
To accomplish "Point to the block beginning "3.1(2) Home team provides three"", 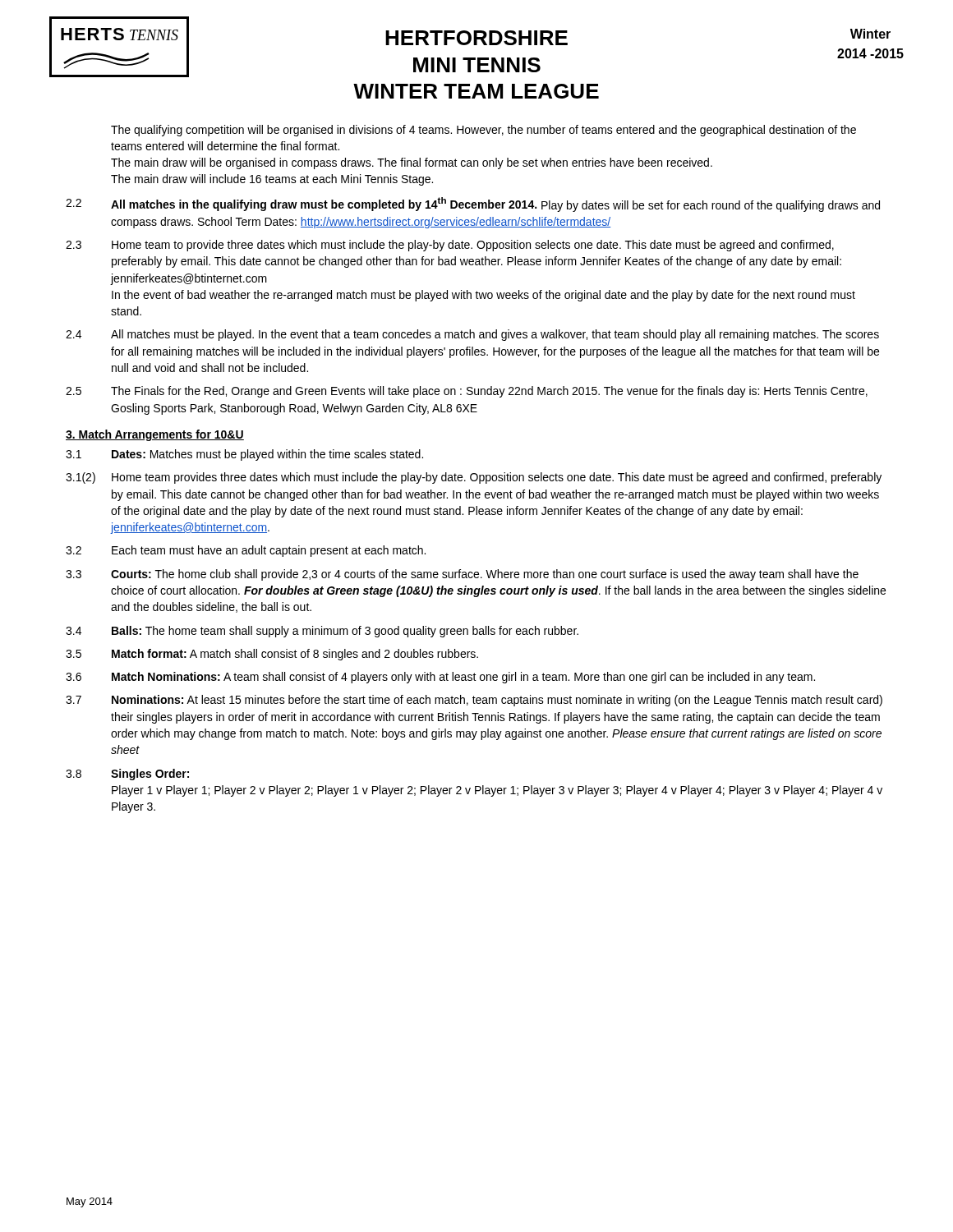I will point(476,502).
